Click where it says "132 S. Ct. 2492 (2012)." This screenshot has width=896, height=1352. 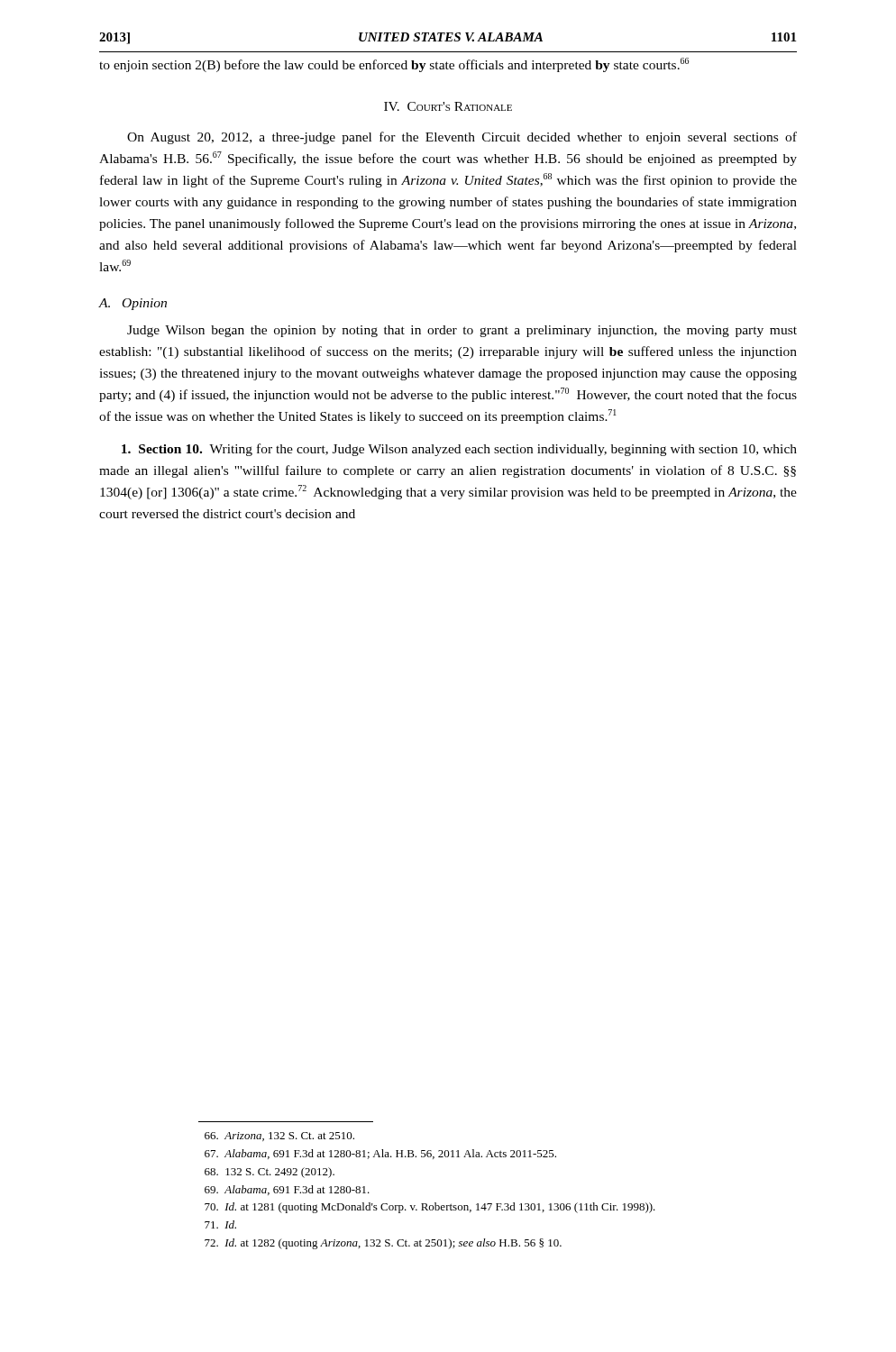267,1171
